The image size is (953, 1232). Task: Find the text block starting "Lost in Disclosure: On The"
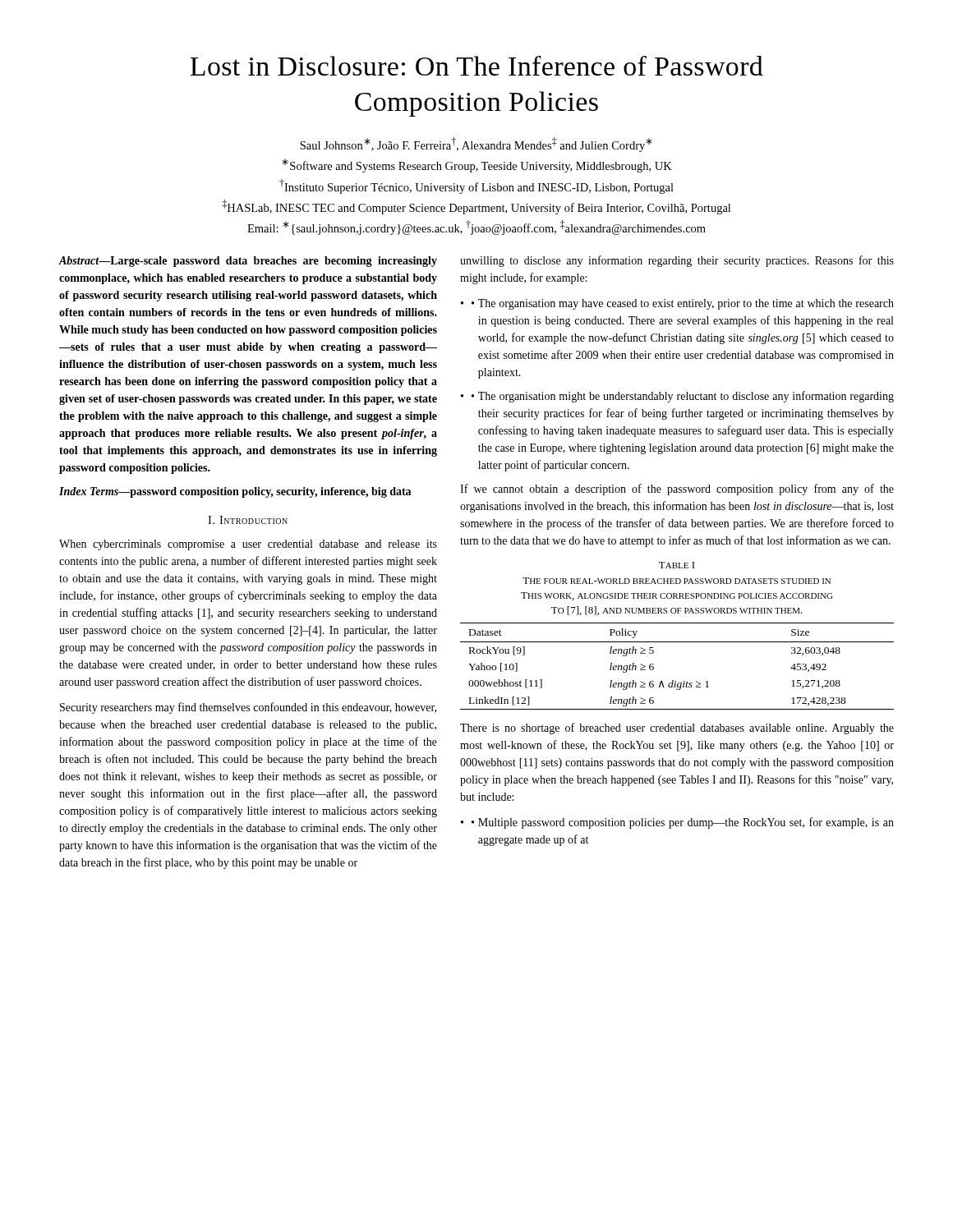pos(476,84)
